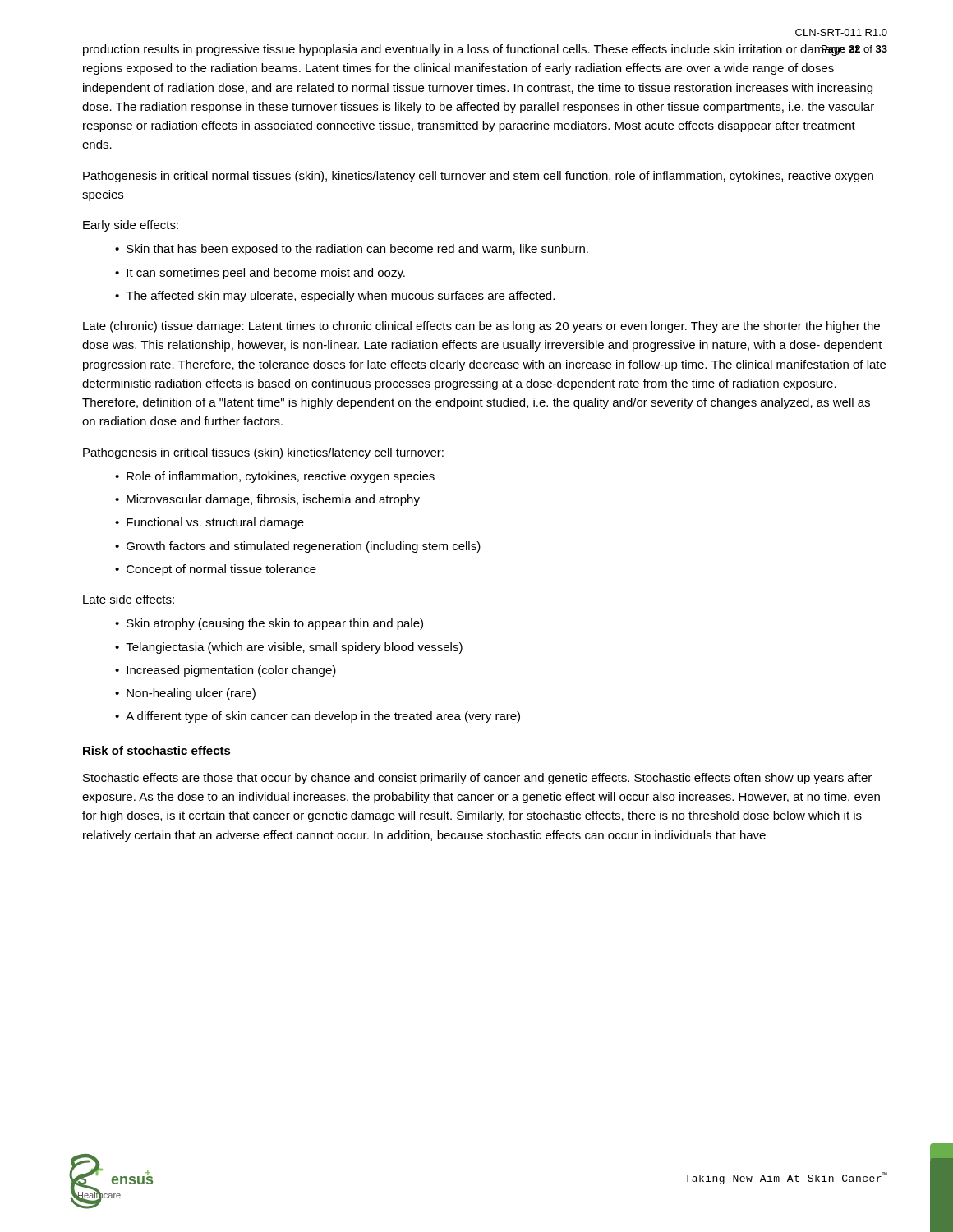Click on the text block starting "Risk of stochastic effects"
The image size is (953, 1232).
click(156, 750)
